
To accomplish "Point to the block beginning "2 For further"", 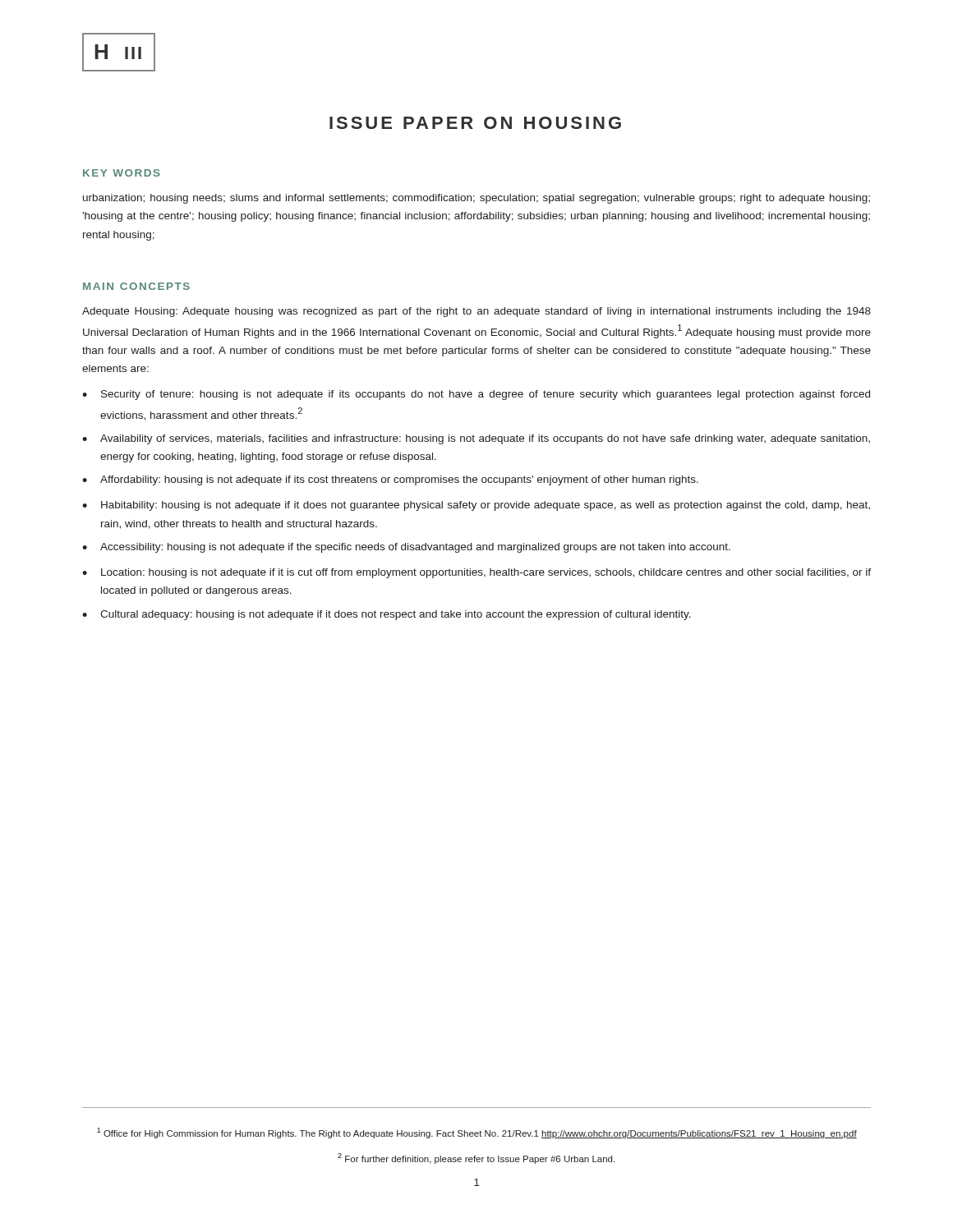I will tap(476, 1158).
